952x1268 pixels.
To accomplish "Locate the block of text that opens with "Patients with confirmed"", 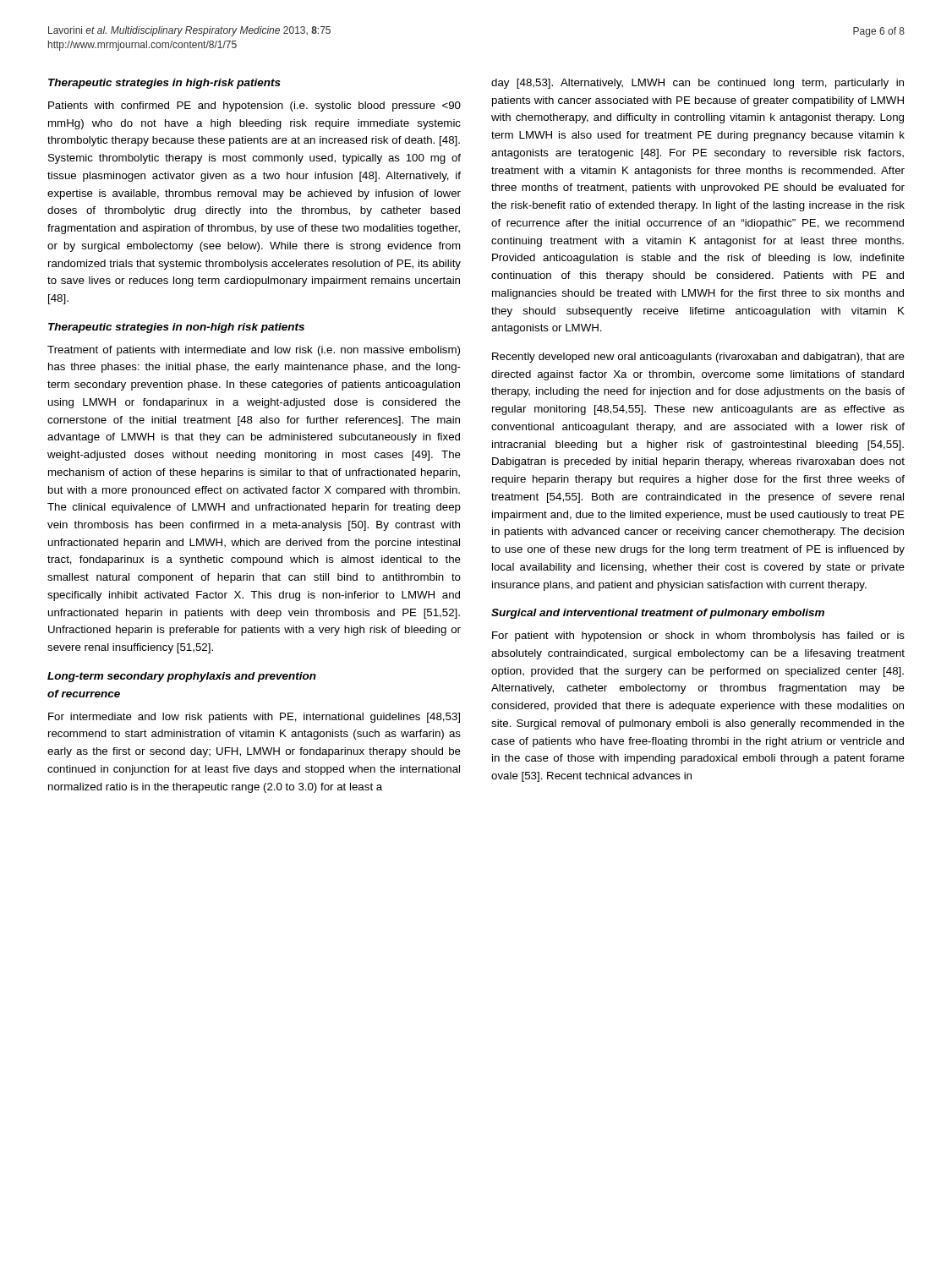I will click(x=254, y=202).
